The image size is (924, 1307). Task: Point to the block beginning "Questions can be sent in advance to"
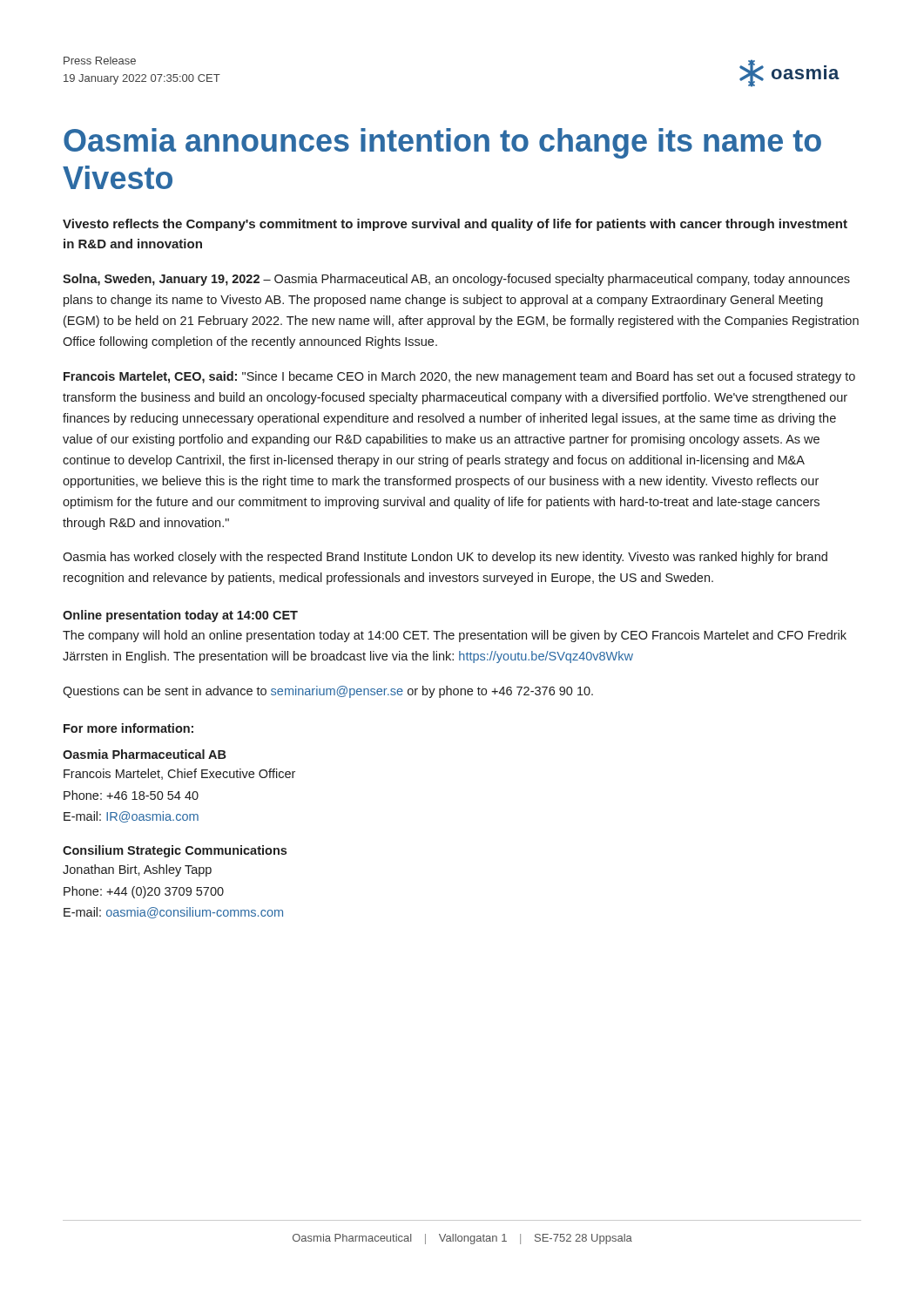[x=328, y=691]
